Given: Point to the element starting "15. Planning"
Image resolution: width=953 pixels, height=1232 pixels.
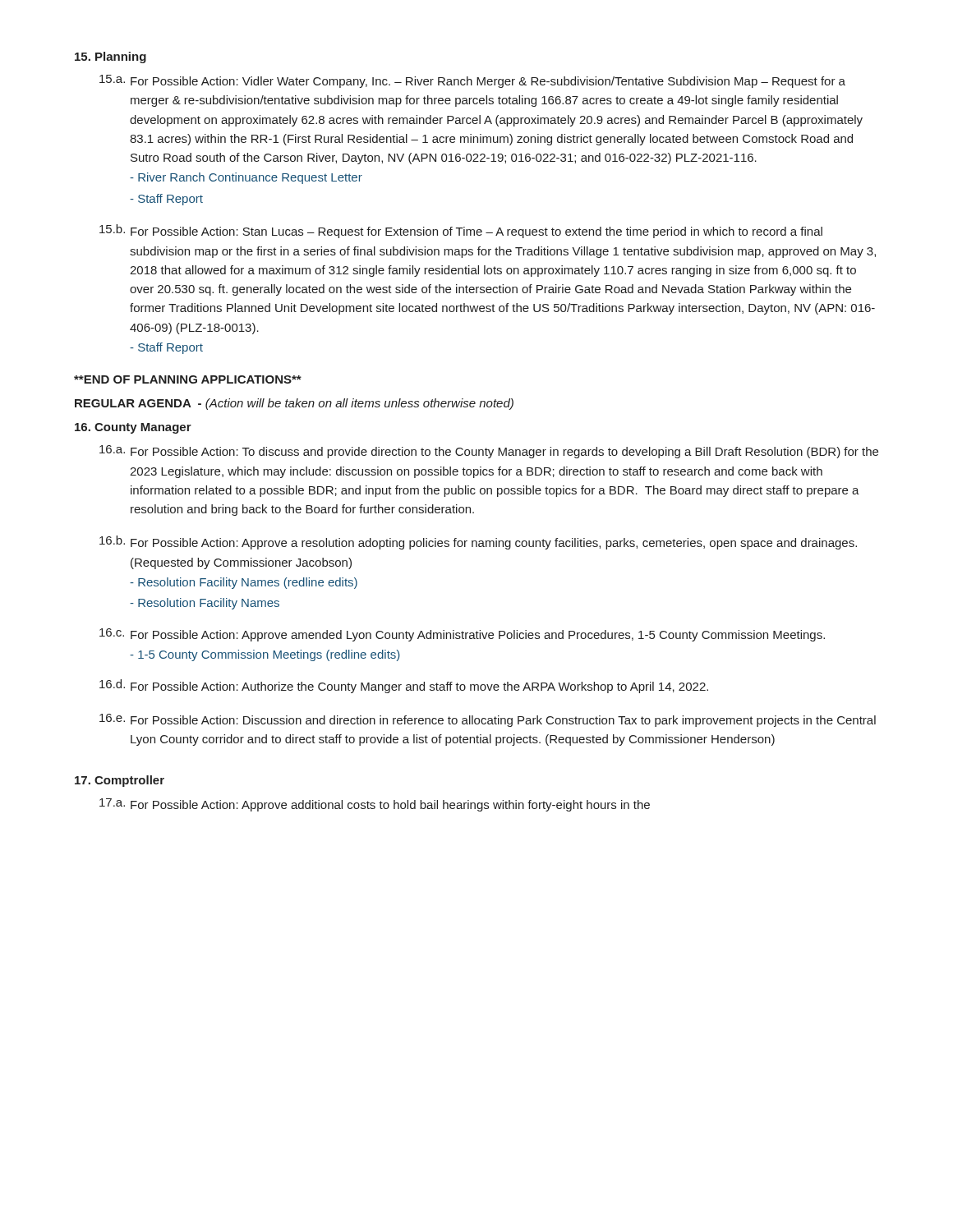Looking at the screenshot, I should (x=110, y=56).
